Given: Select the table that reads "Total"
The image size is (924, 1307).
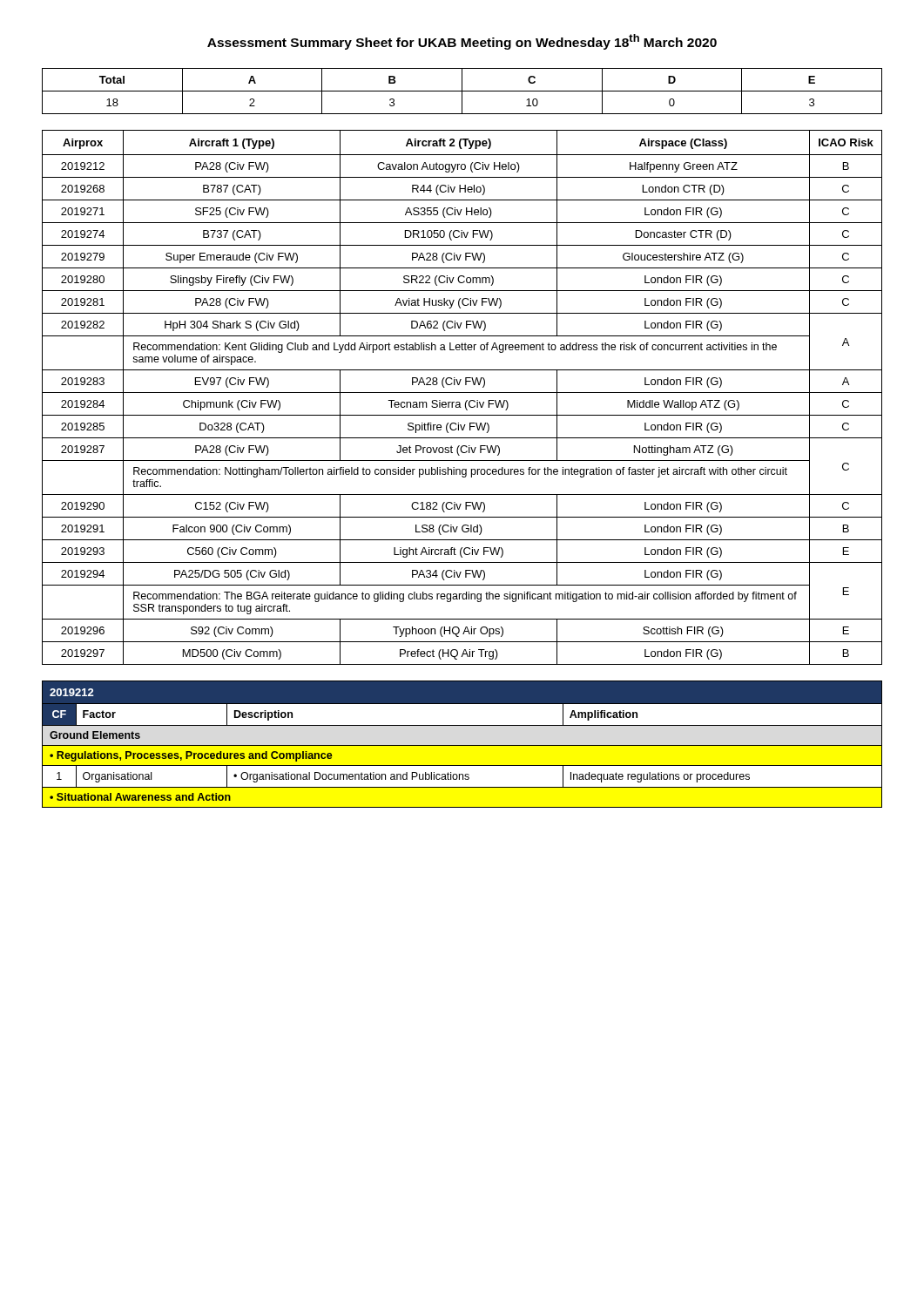Looking at the screenshot, I should 462,91.
